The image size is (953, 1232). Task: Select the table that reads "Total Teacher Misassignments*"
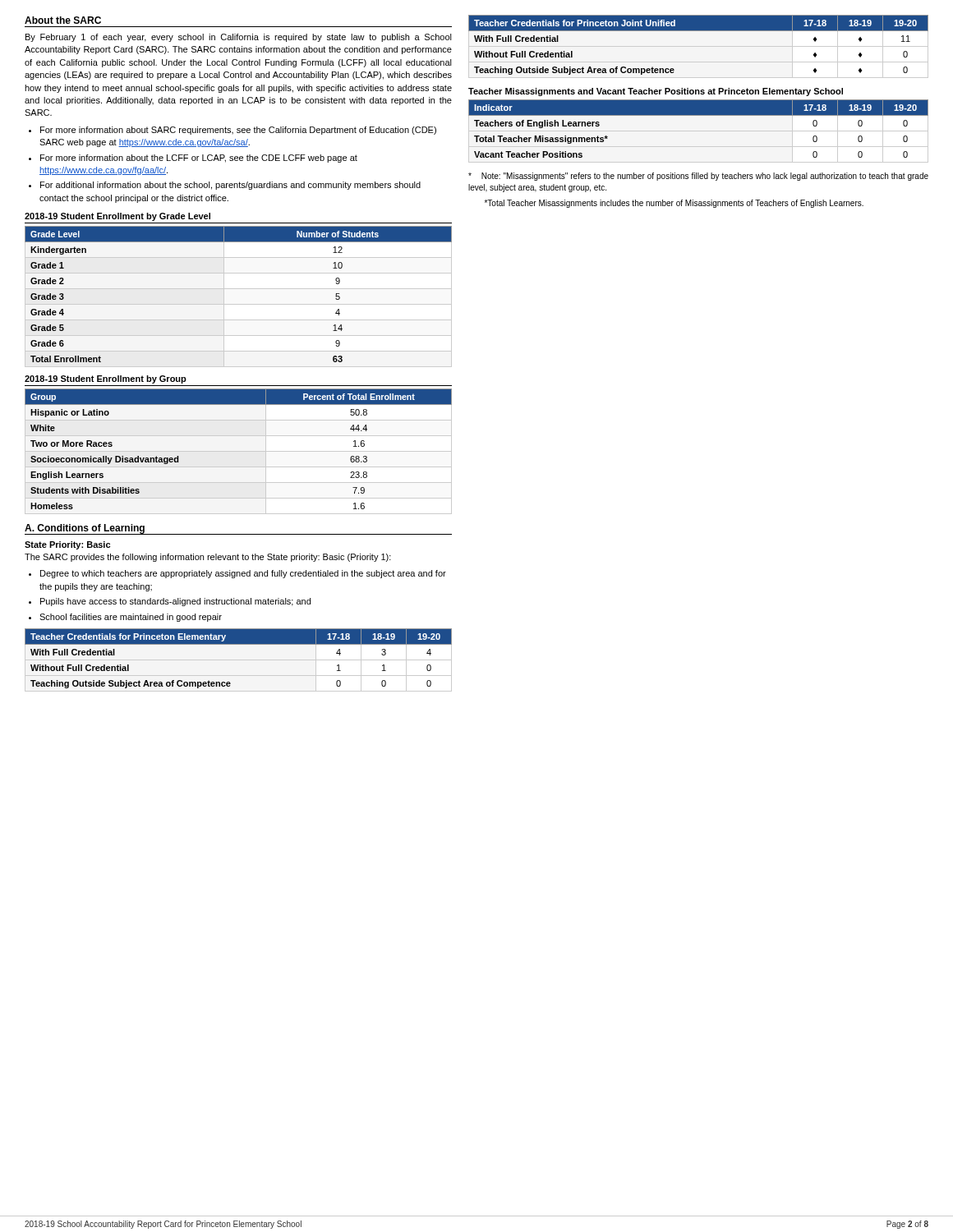(698, 131)
